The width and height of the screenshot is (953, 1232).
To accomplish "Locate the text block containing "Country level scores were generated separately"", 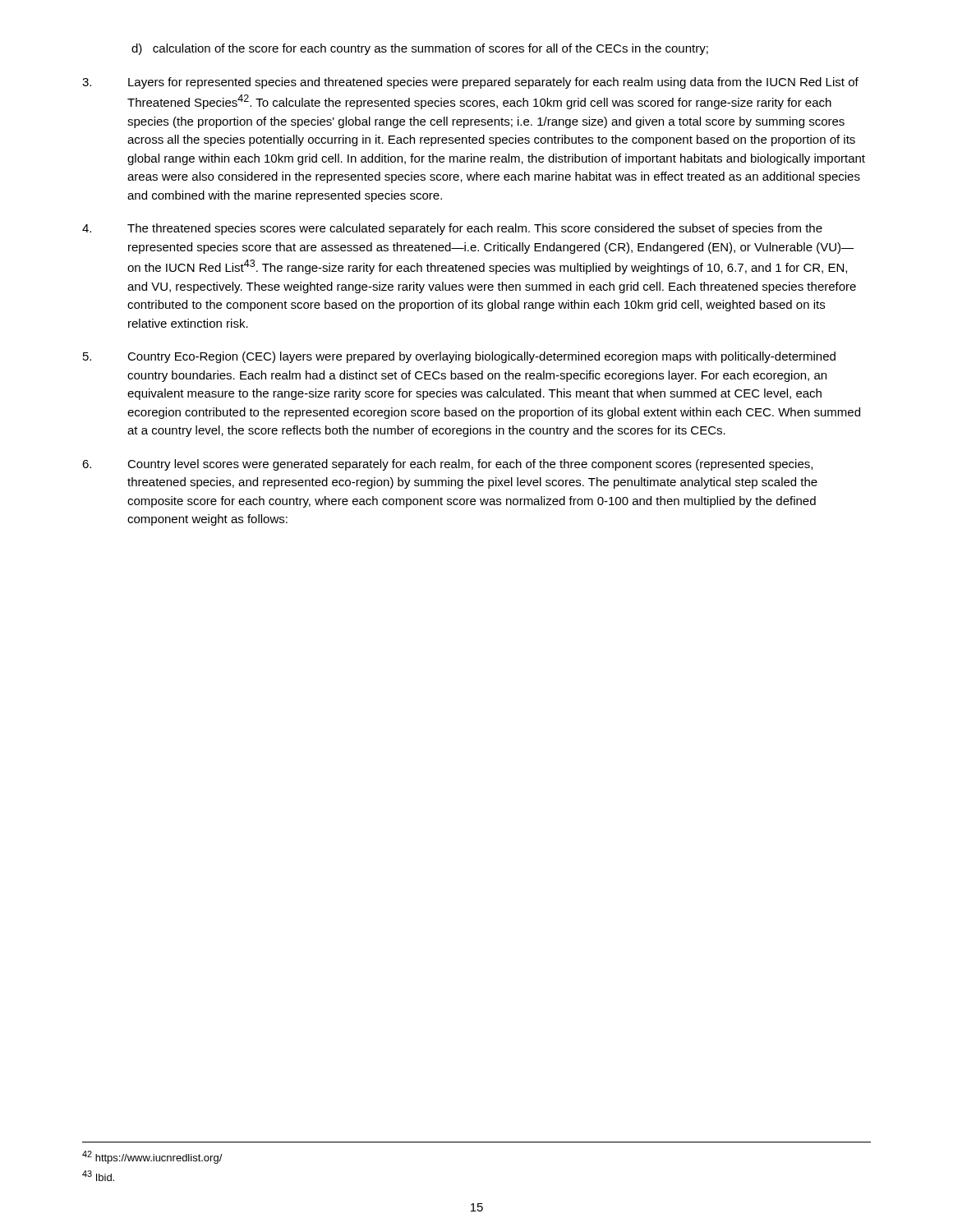I will pos(474,492).
